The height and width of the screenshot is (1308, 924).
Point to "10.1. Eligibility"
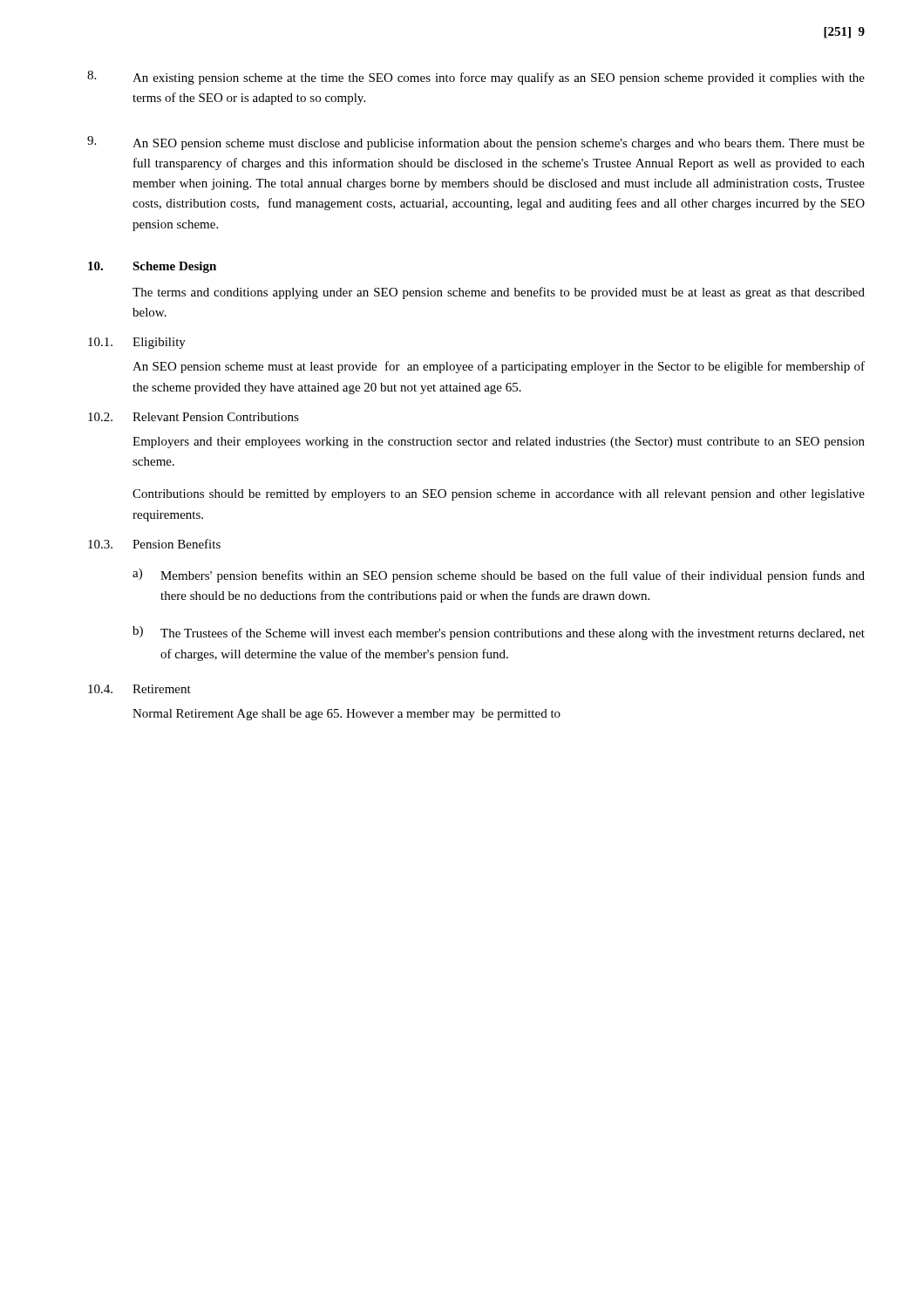pos(136,342)
